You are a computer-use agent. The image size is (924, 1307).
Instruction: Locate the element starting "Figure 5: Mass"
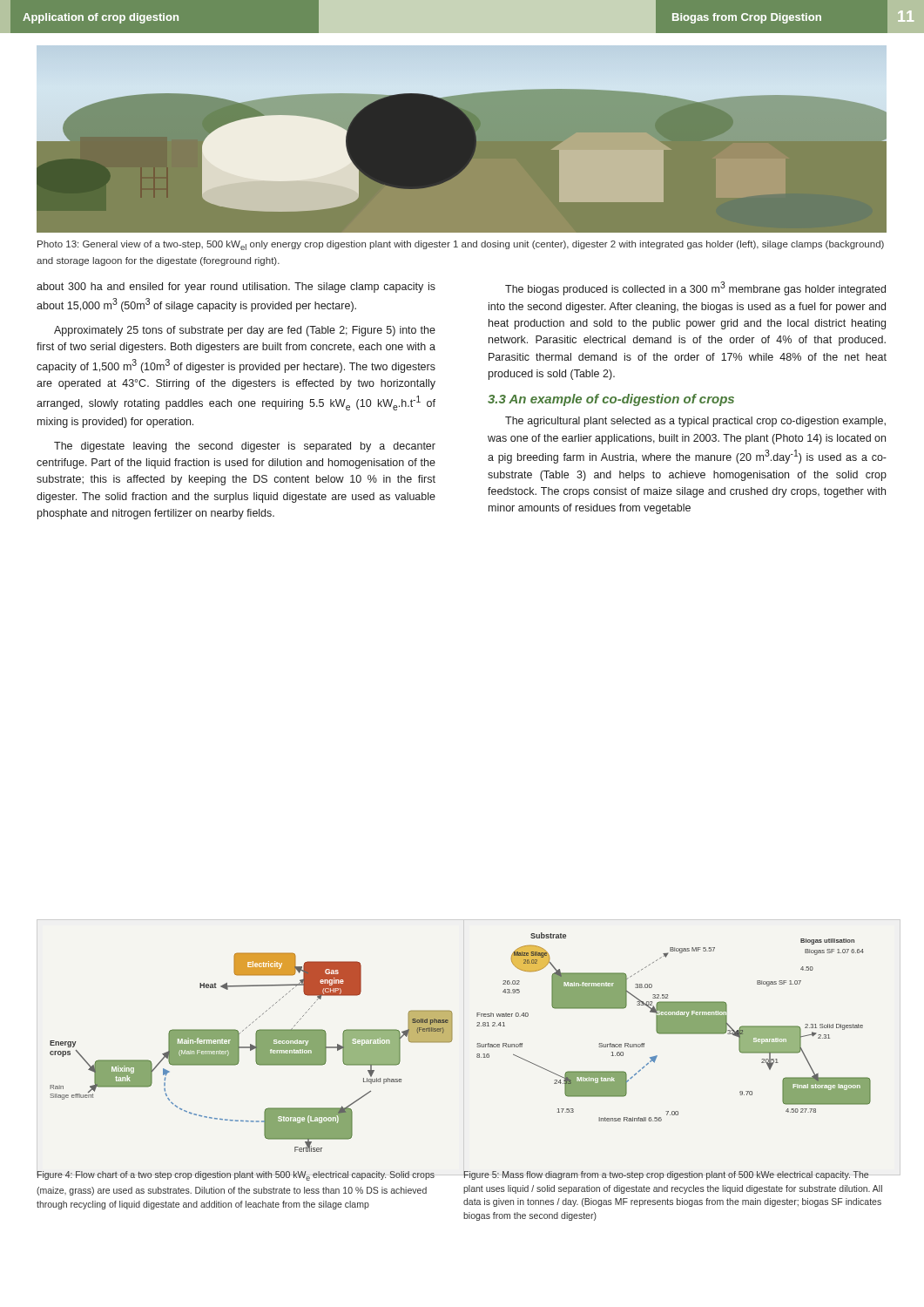(673, 1195)
